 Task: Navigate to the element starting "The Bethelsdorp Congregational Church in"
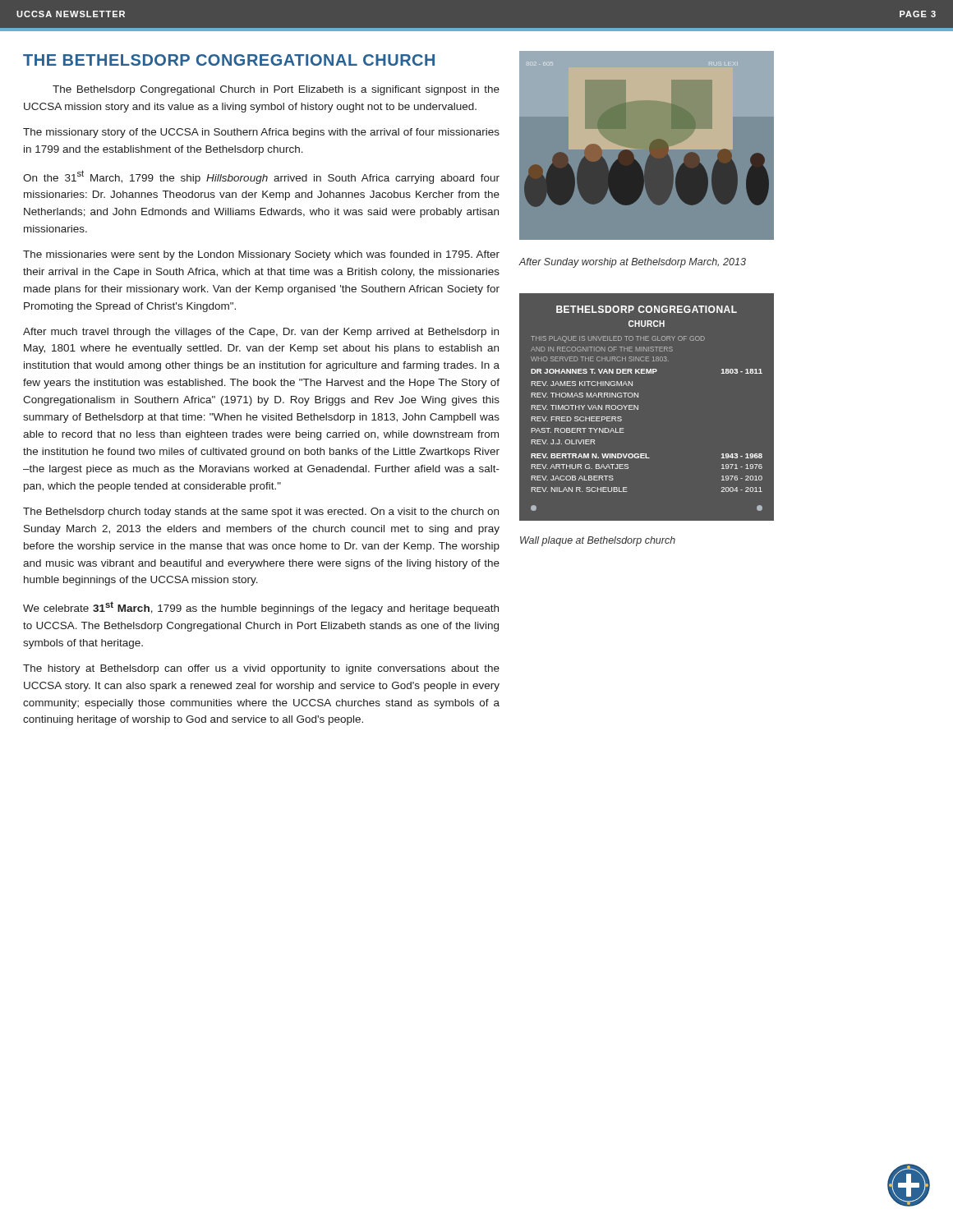261,98
